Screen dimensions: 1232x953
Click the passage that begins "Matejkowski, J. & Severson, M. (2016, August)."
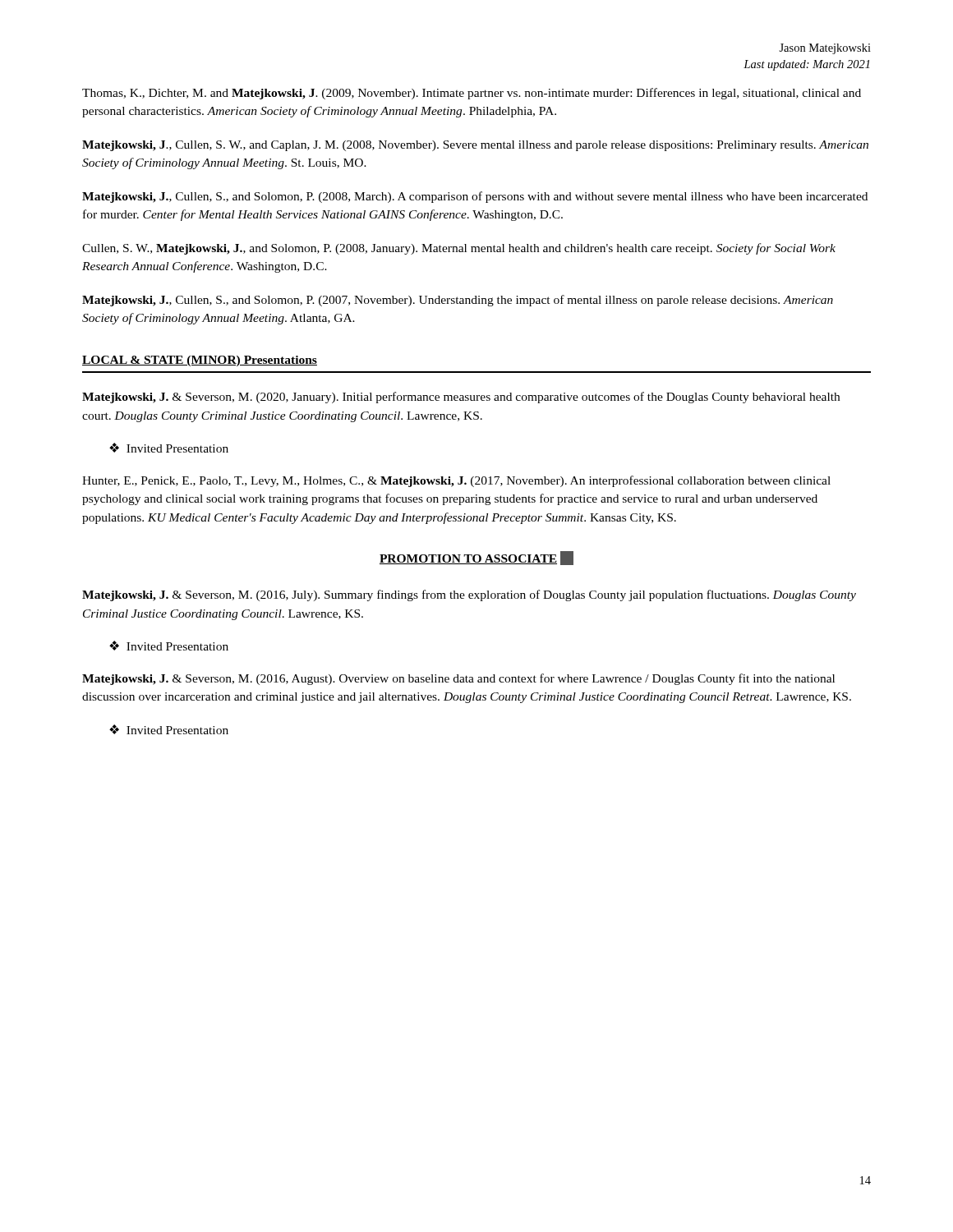point(467,687)
